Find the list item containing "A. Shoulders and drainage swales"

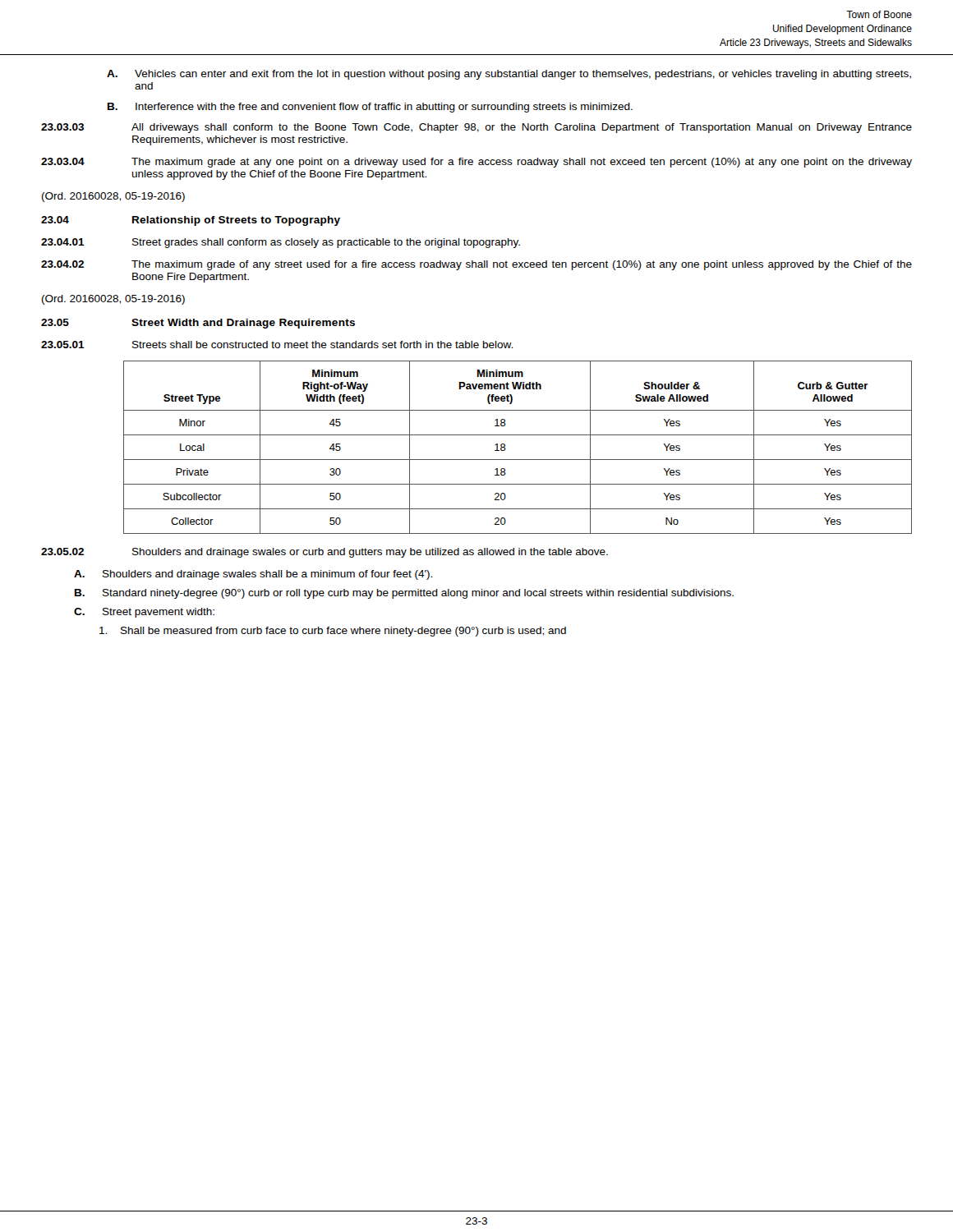click(253, 575)
